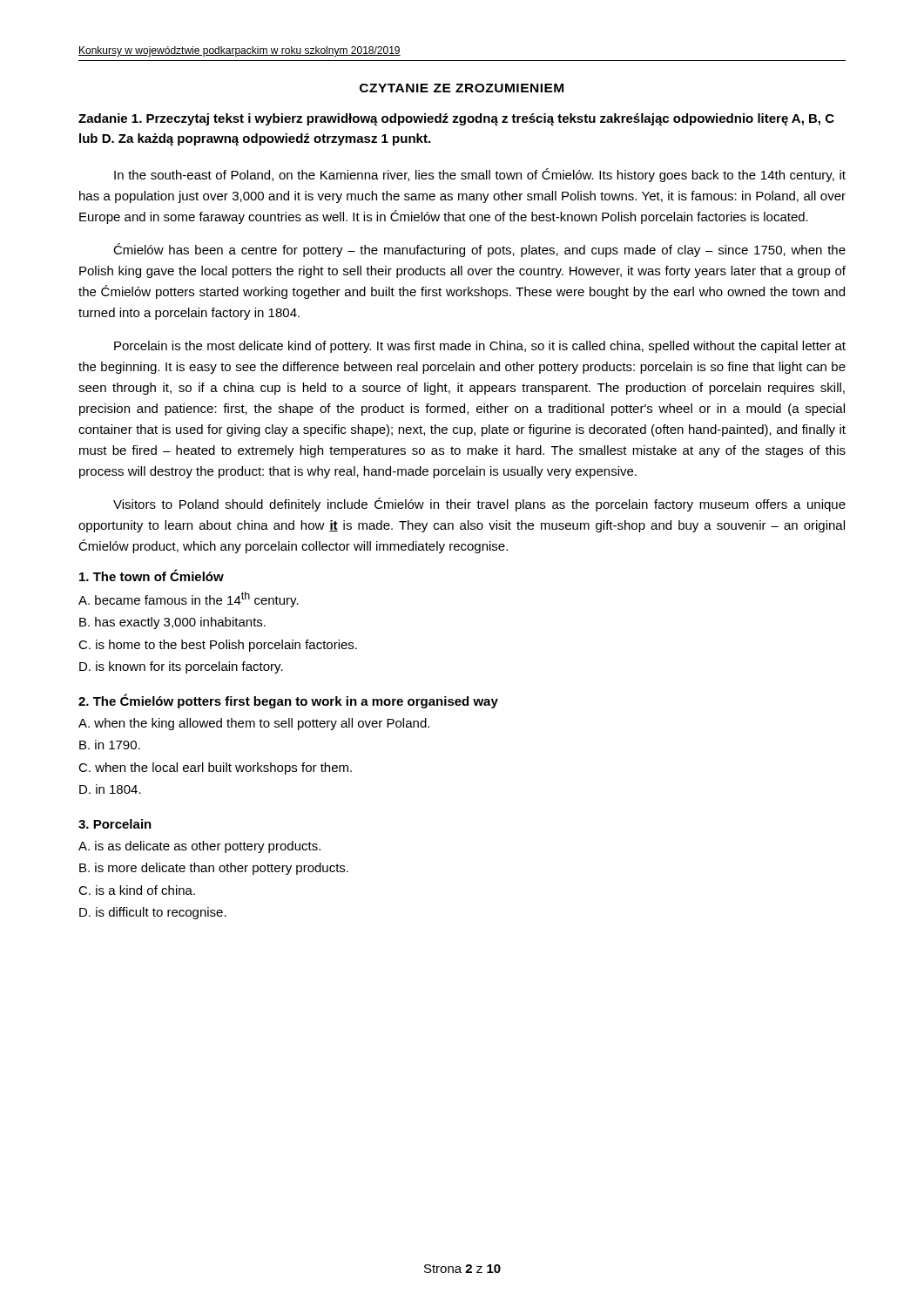
Task: Find "D. is known for its porcelain factory." on this page
Action: tap(181, 666)
